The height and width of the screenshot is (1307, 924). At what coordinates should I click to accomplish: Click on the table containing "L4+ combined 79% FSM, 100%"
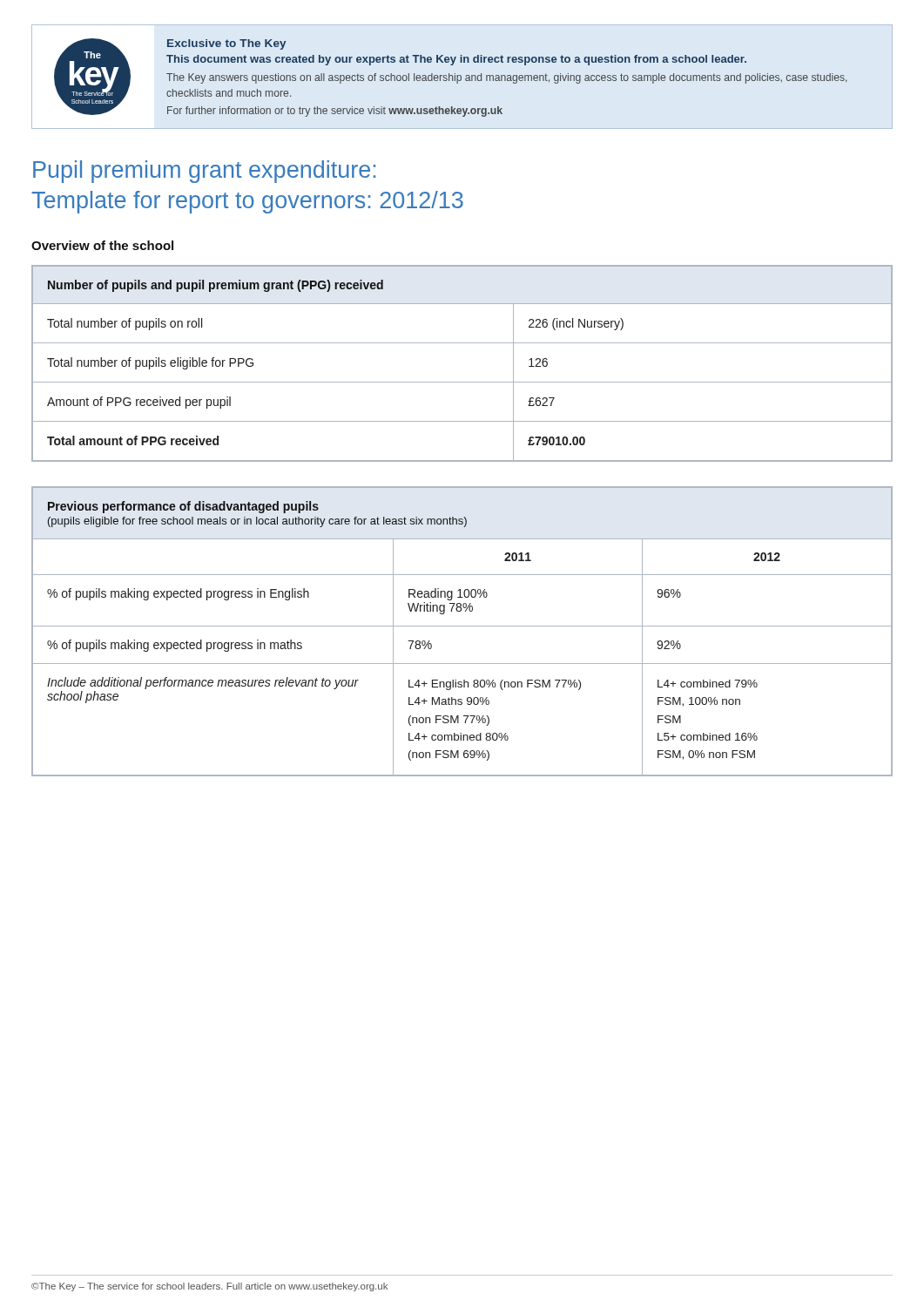[x=462, y=631]
